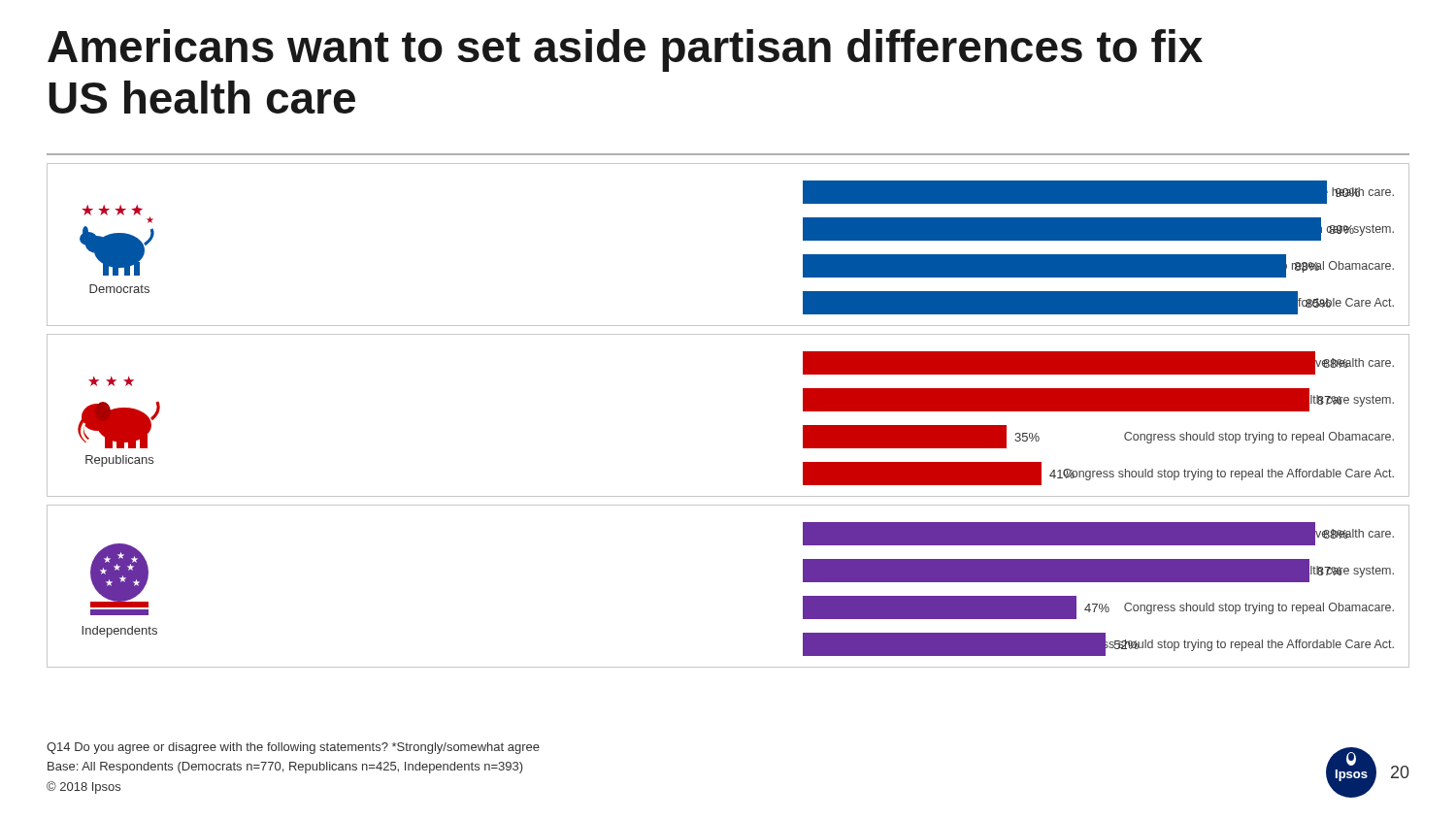This screenshot has width=1456, height=819.
Task: Select the block starting "Q14 Do you"
Action: point(293,748)
